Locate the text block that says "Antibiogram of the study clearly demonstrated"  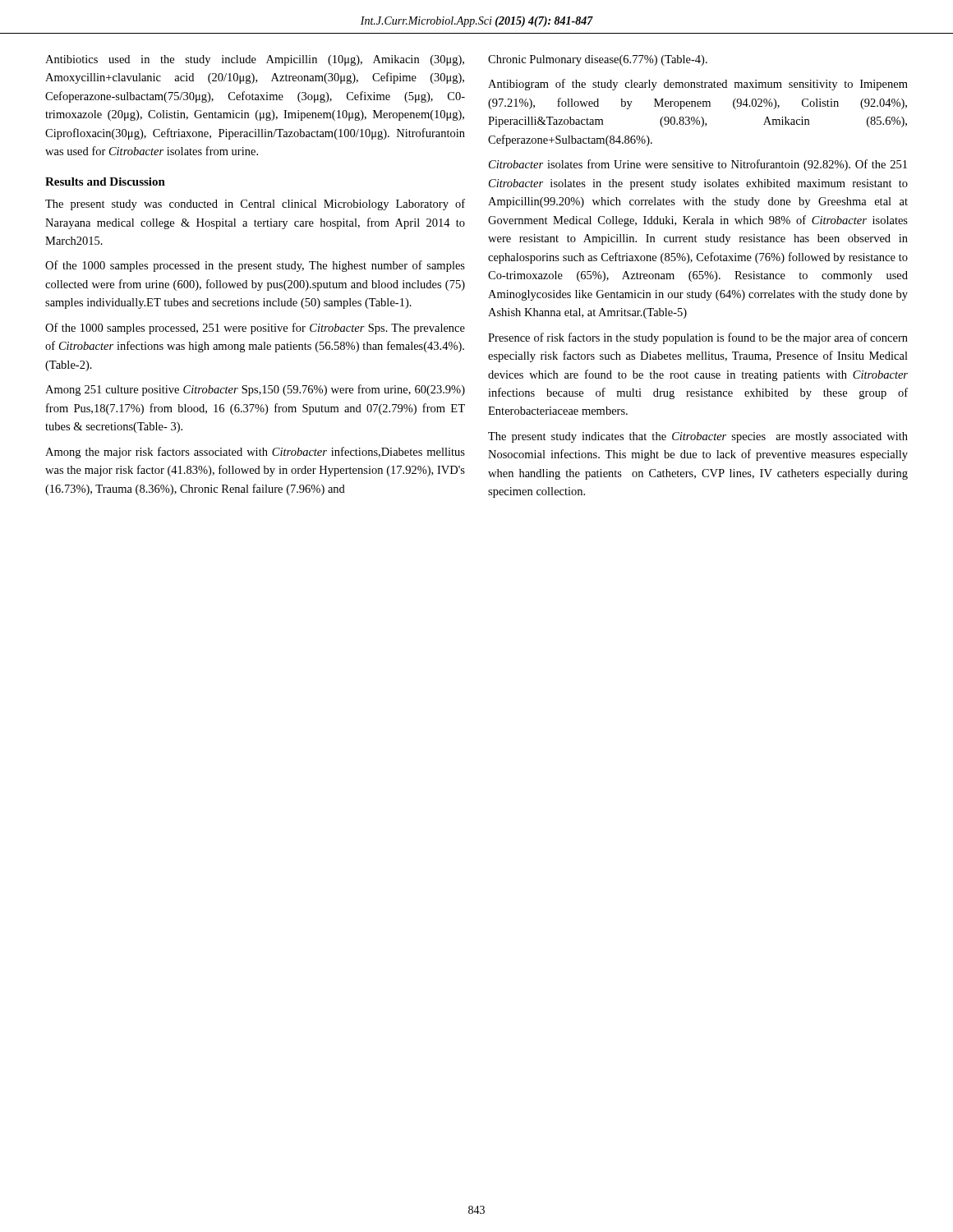tap(698, 112)
